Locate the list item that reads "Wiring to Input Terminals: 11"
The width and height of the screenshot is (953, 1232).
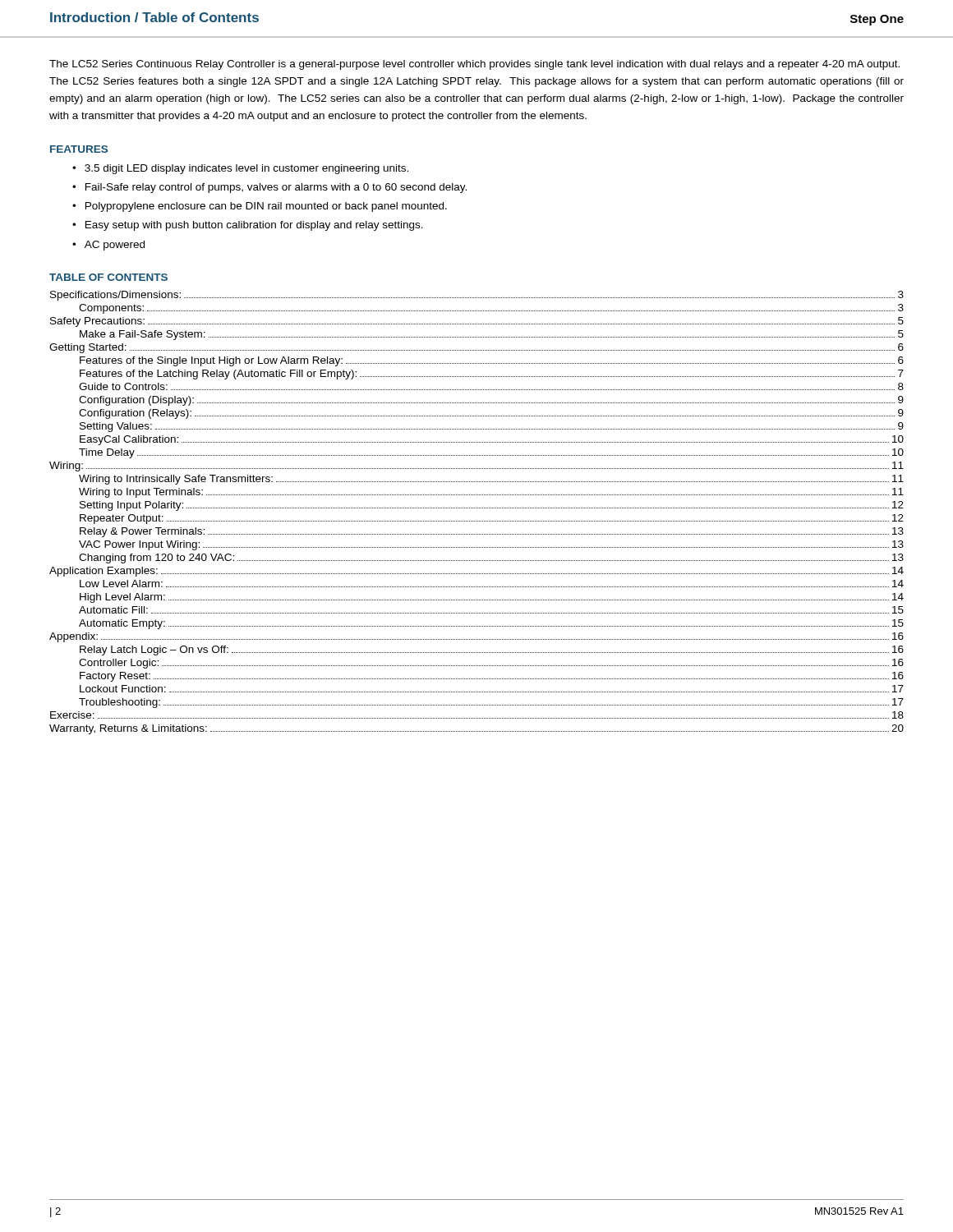(476, 492)
